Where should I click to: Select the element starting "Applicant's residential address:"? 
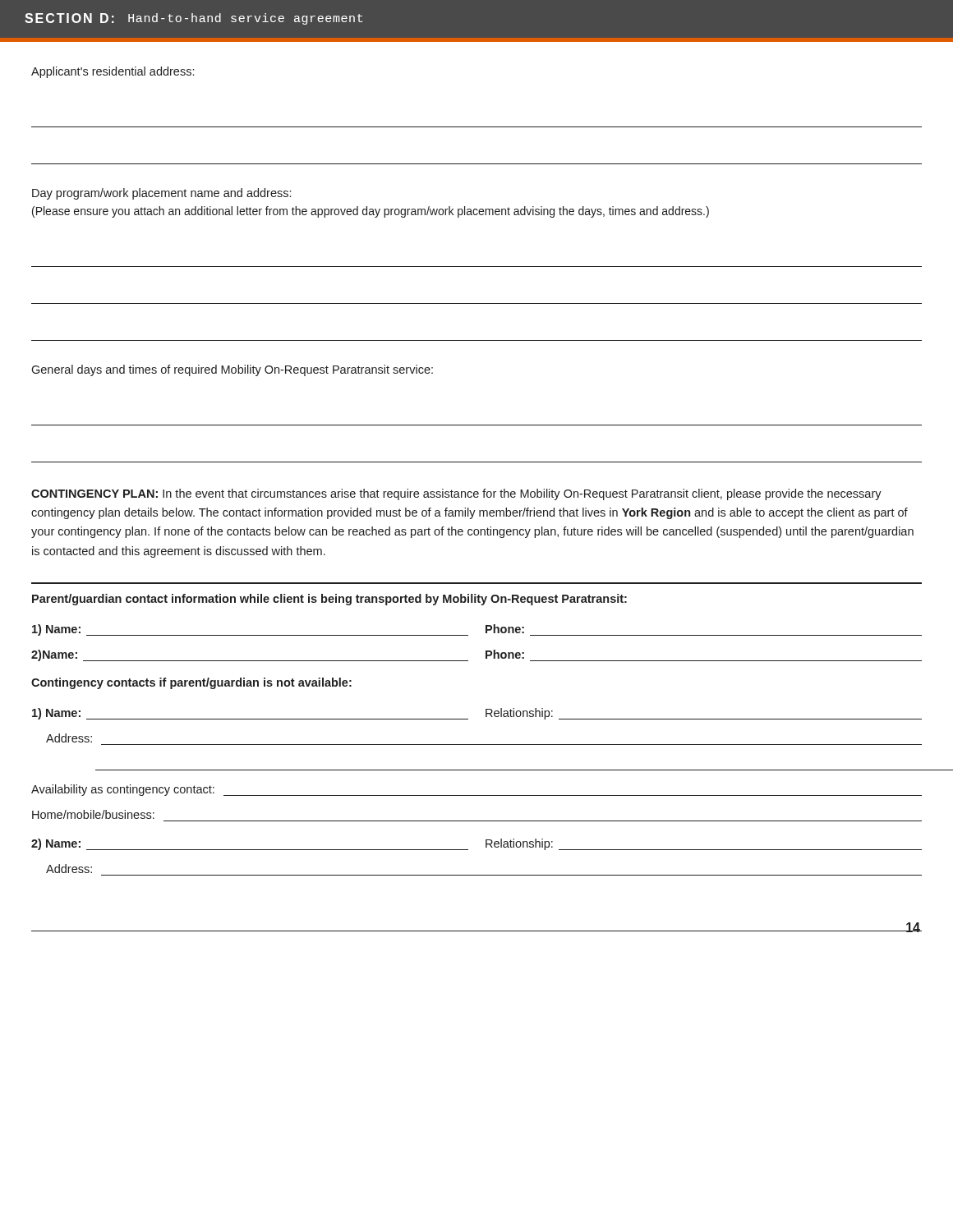113,71
